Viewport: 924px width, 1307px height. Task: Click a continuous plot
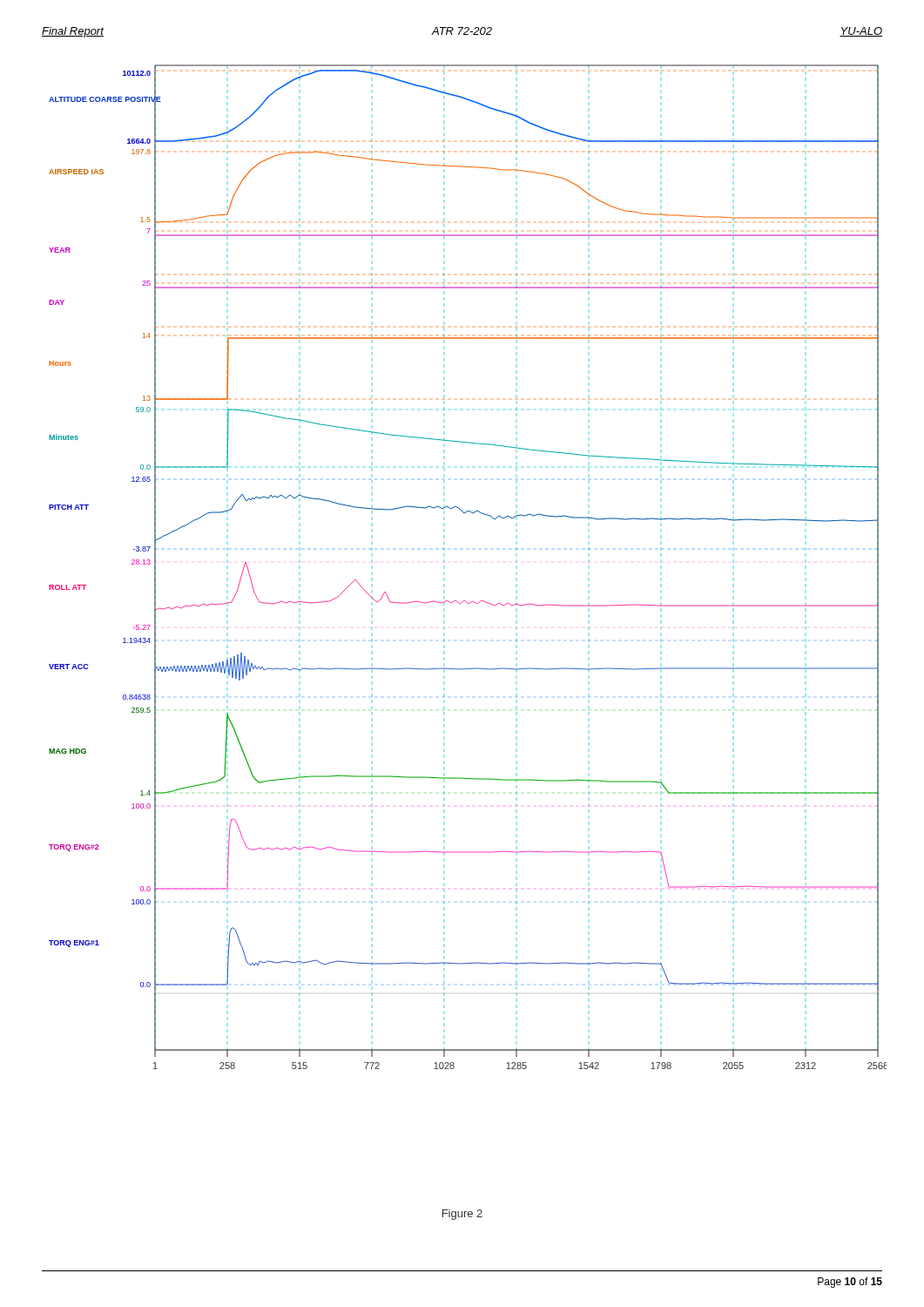coord(464,575)
